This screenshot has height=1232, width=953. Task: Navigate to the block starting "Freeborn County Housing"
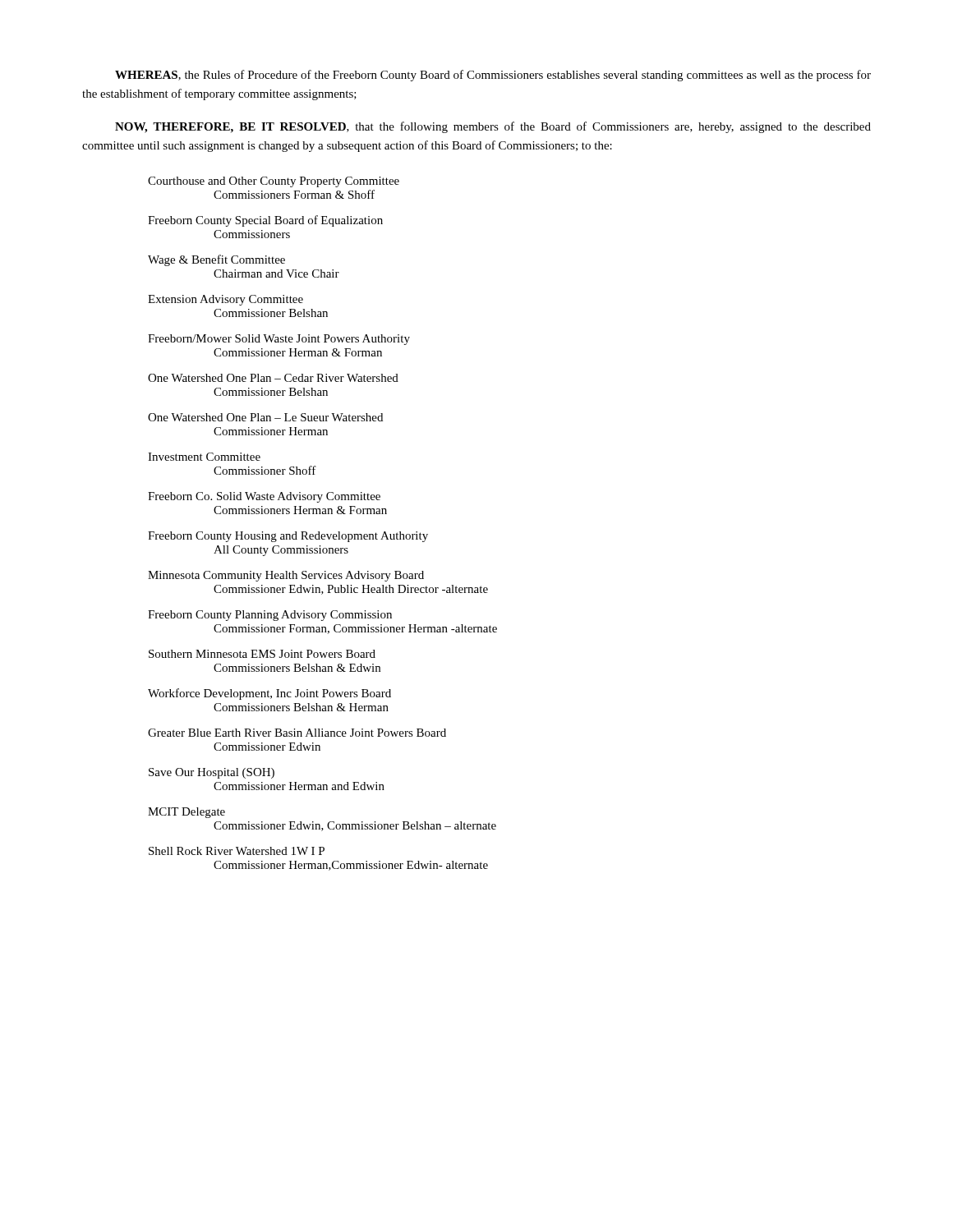coord(288,537)
